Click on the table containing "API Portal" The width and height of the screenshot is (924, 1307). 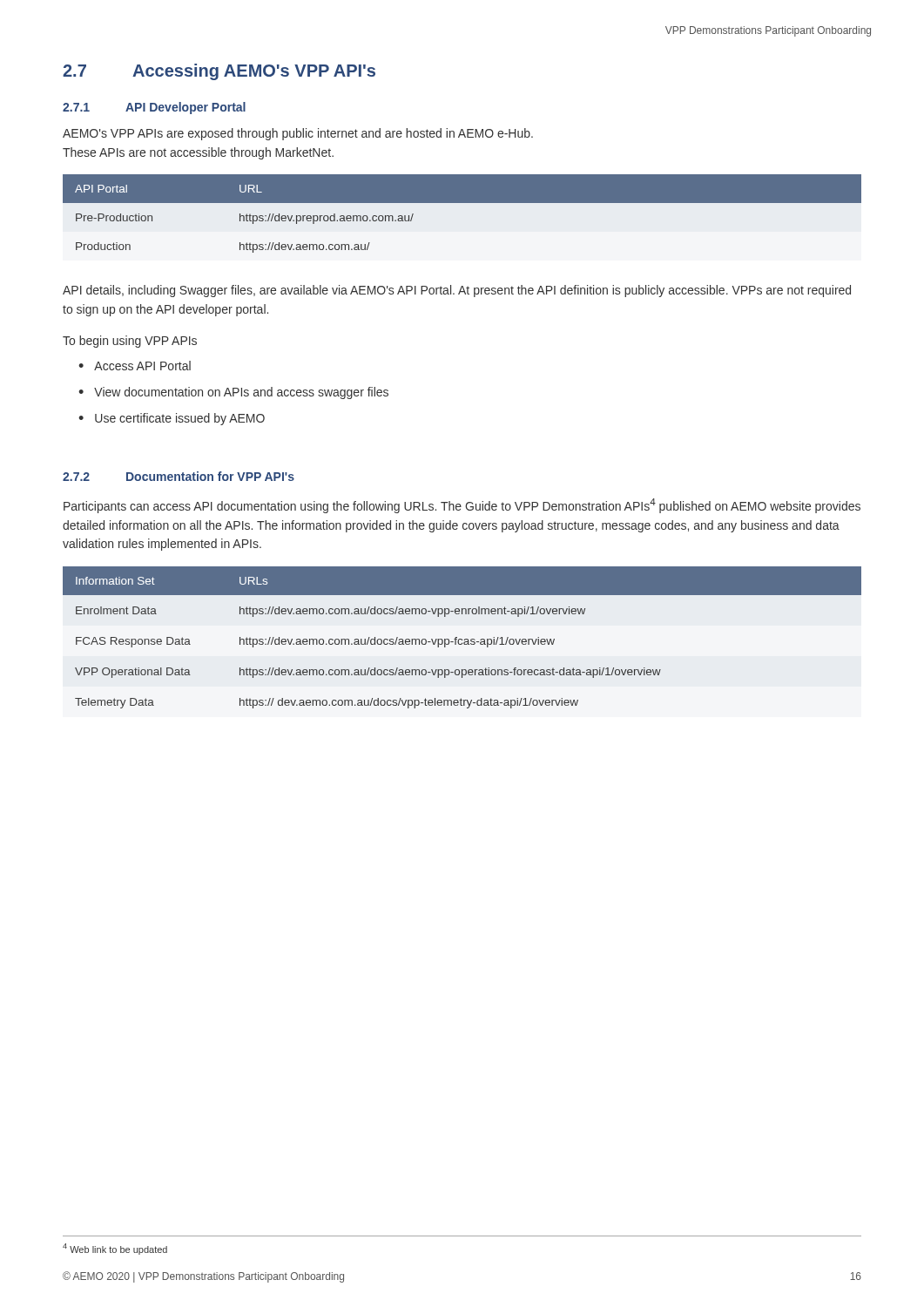(x=462, y=218)
